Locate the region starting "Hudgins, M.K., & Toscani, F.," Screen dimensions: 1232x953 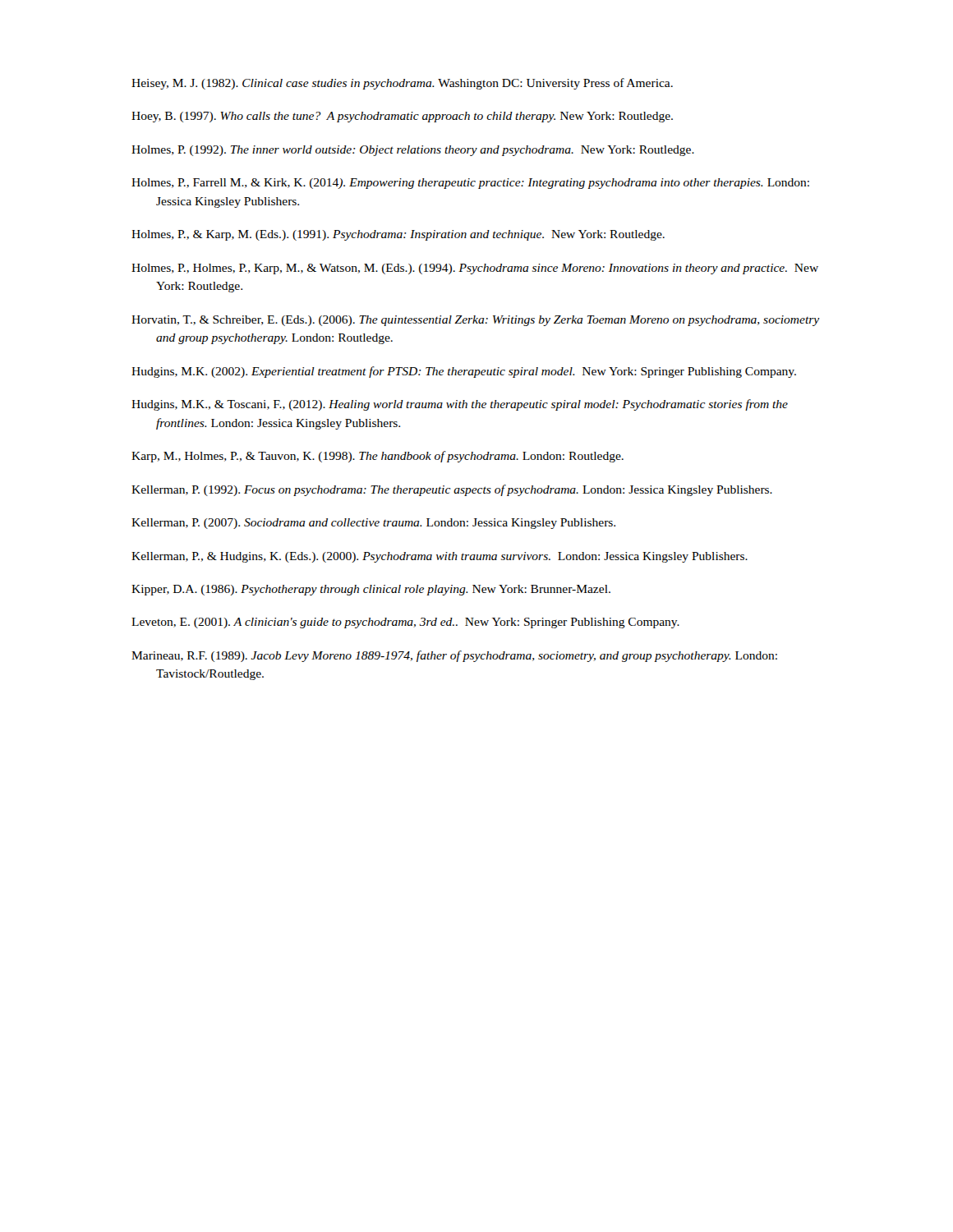(x=485, y=414)
